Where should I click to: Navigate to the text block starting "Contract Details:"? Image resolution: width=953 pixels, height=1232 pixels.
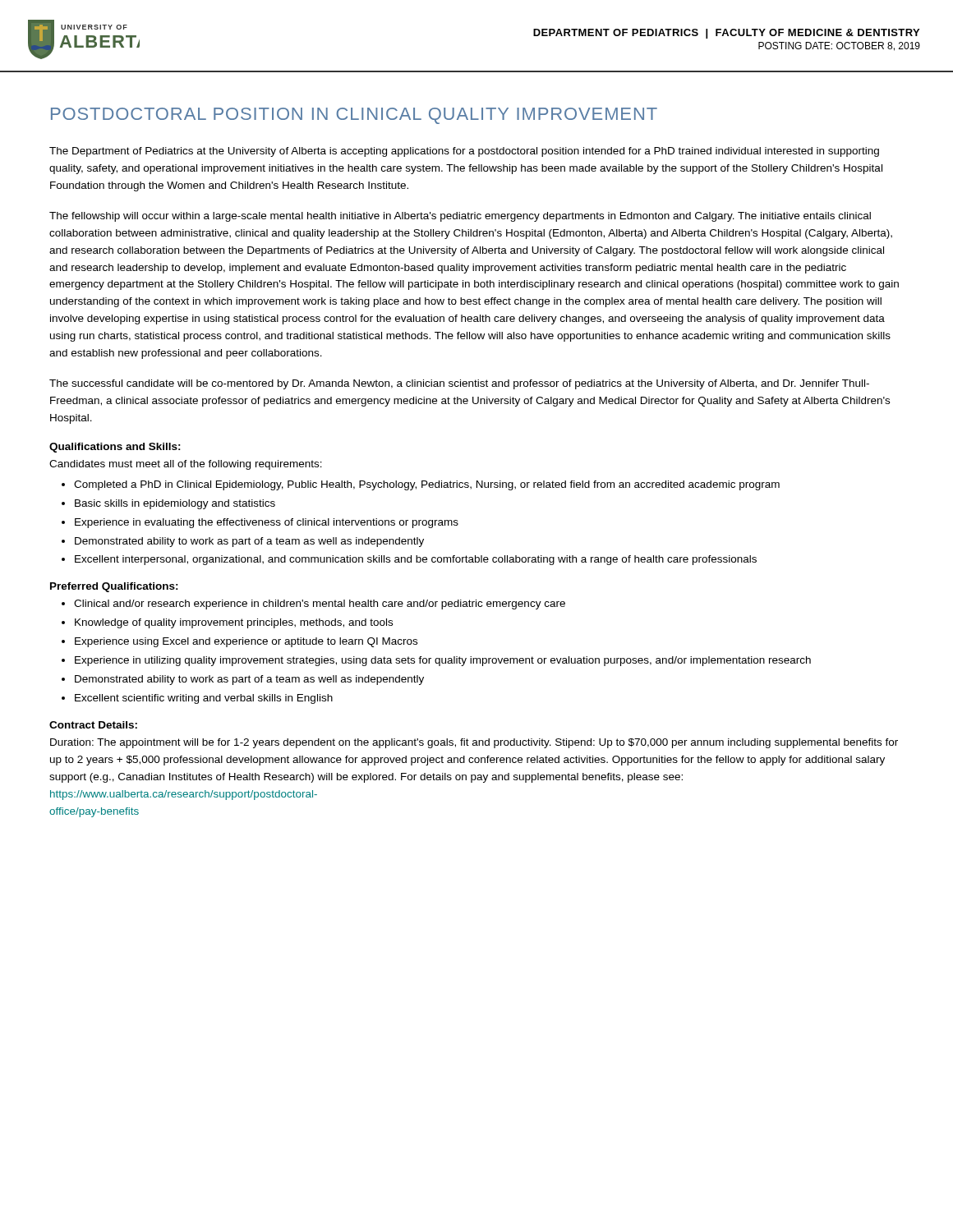[x=94, y=725]
